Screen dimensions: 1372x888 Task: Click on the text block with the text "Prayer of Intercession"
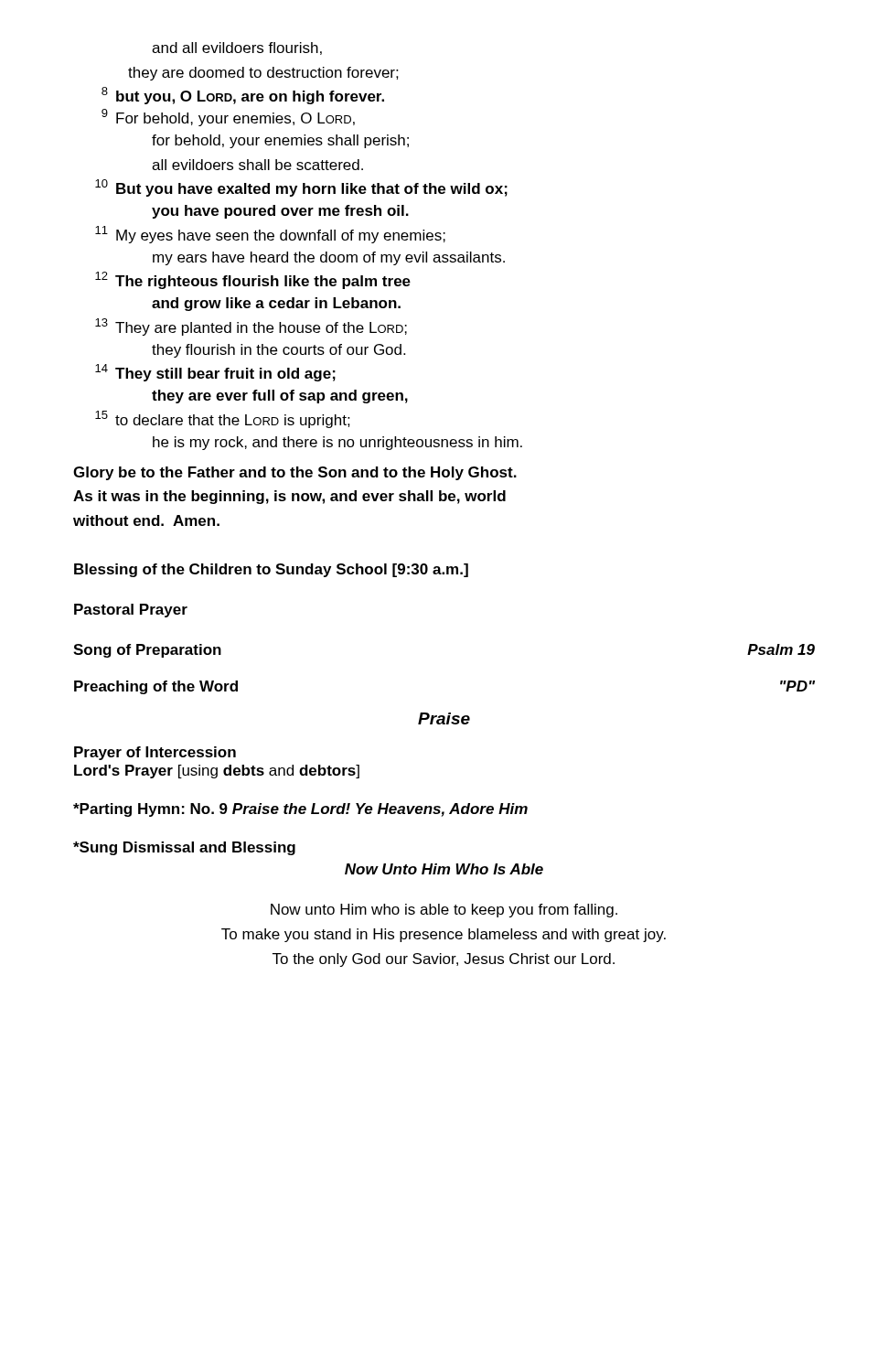pyautogui.click(x=217, y=761)
